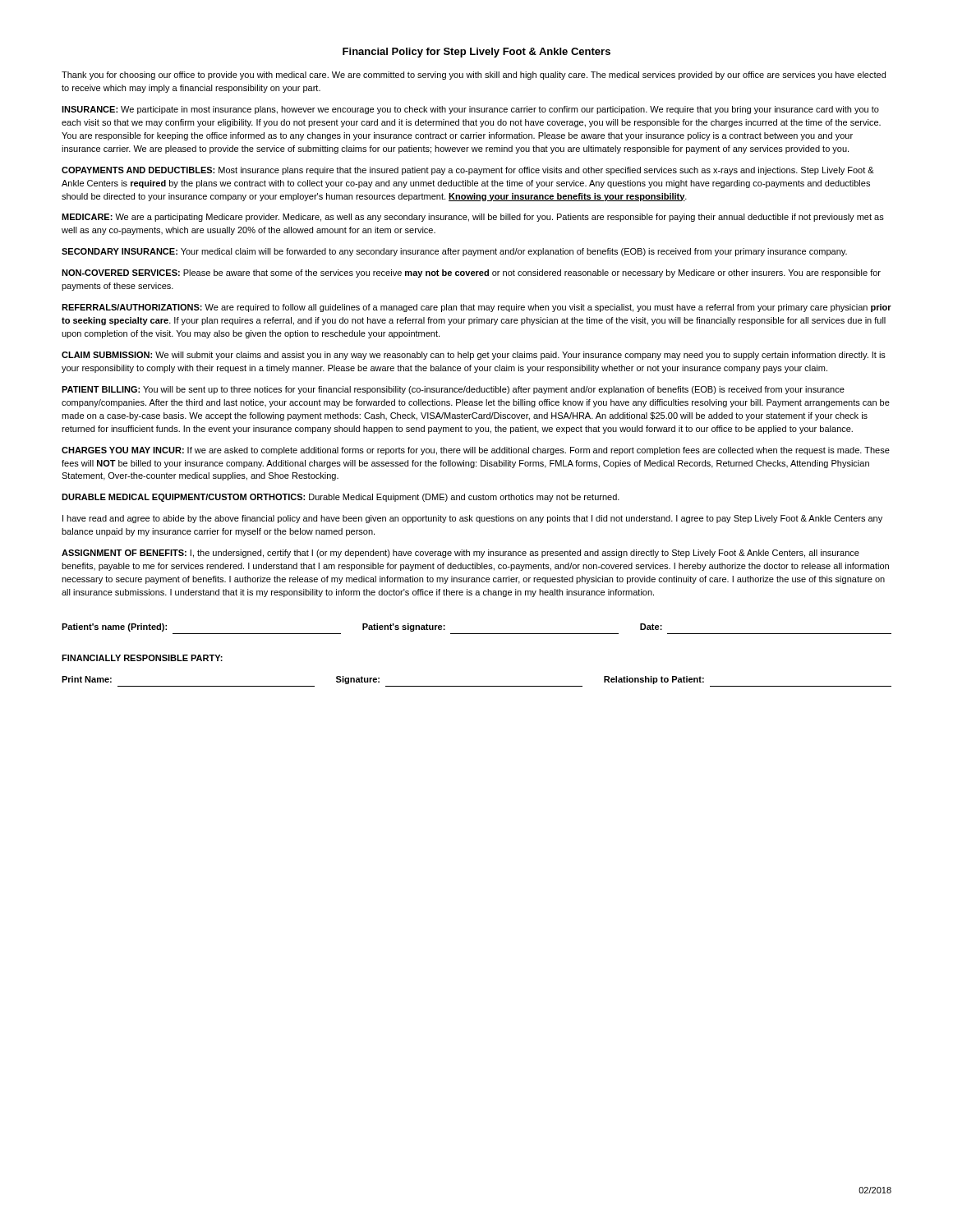Screen dimensions: 1232x953
Task: Click the passage that begins "PATIENT BILLING: You will"
Action: pyautogui.click(x=476, y=409)
